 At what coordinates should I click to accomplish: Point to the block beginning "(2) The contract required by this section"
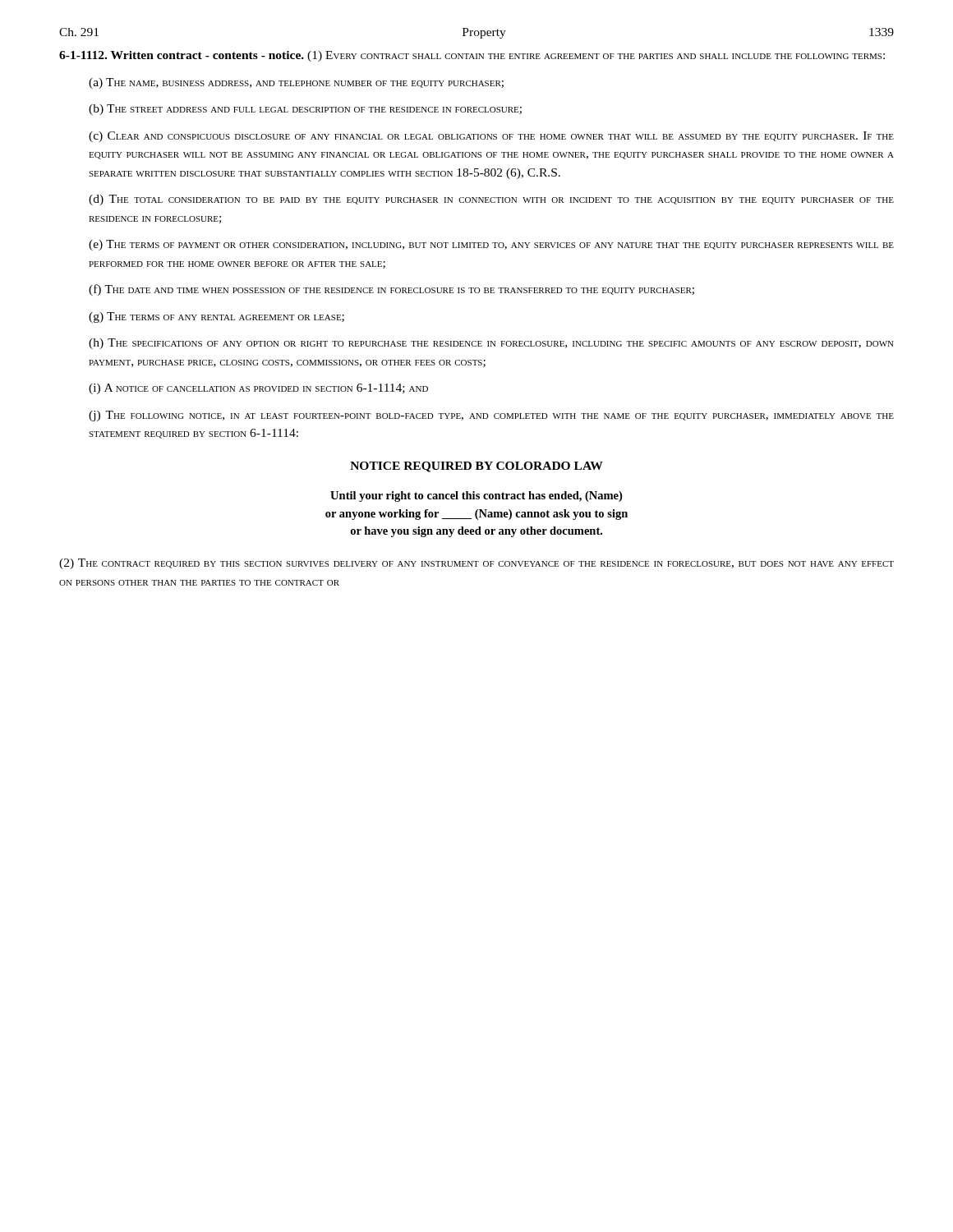click(x=476, y=572)
